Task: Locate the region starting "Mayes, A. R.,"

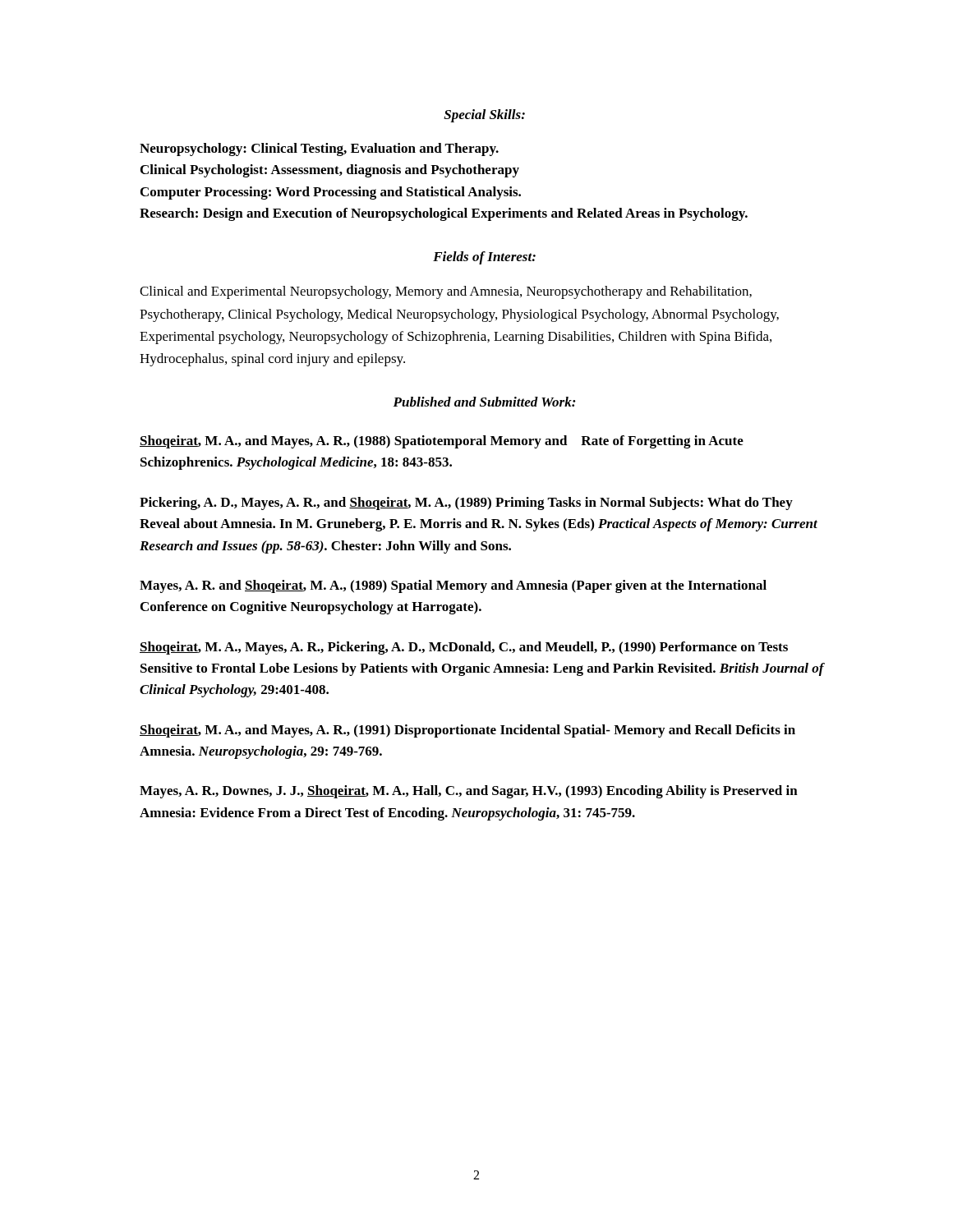Action: (469, 802)
